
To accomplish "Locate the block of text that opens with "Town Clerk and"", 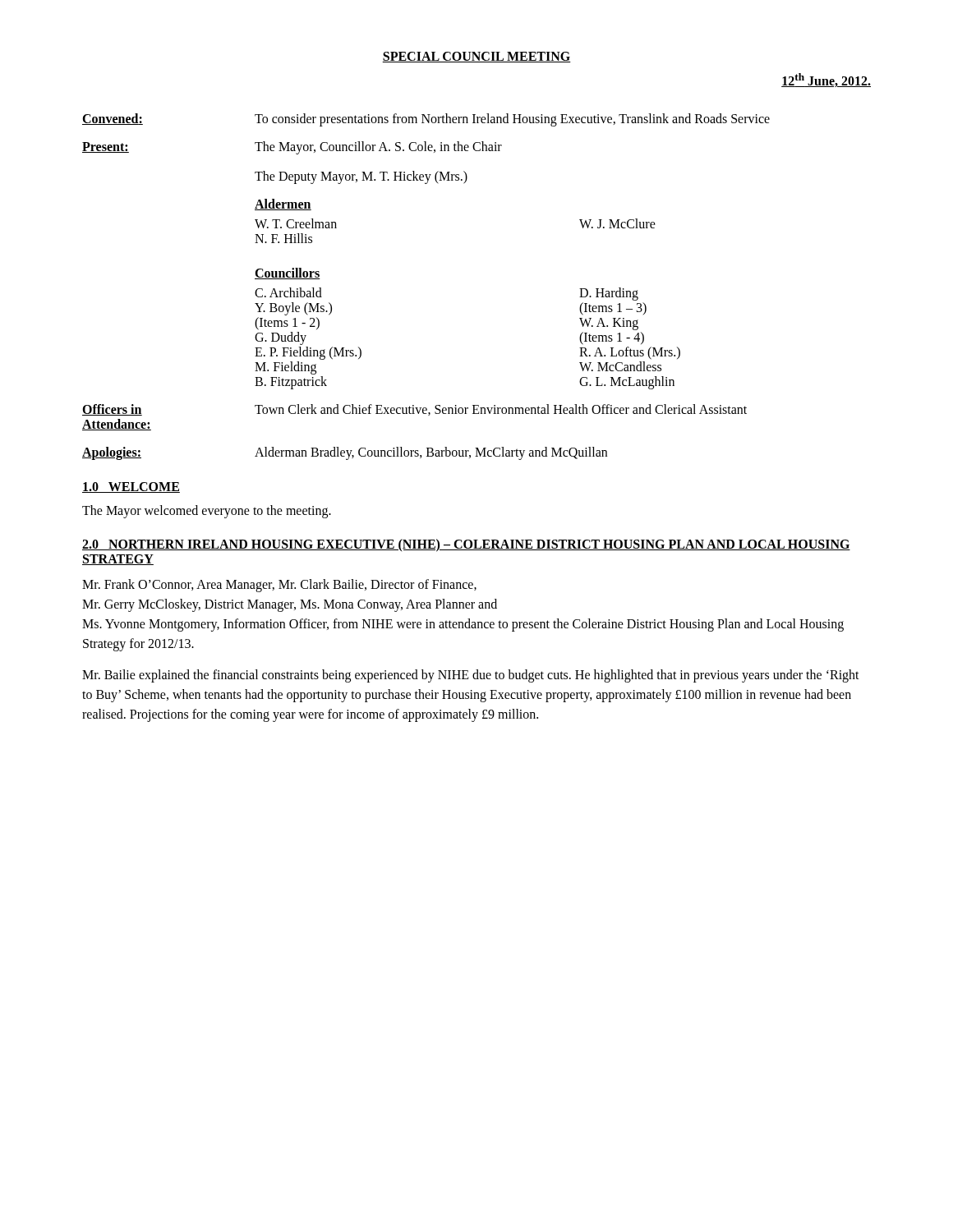I will click(501, 410).
